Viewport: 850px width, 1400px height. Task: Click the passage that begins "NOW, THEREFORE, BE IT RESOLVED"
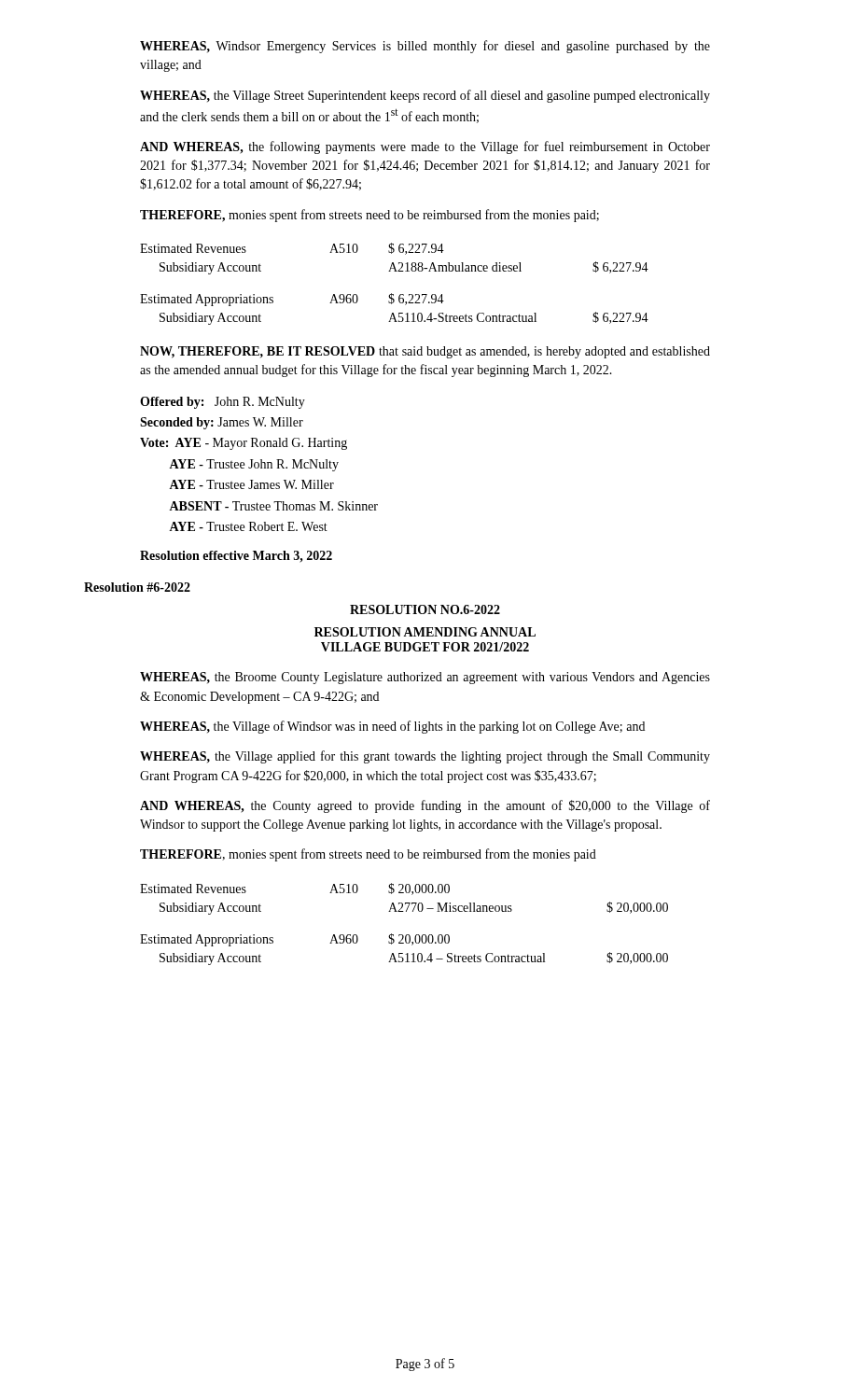click(x=425, y=361)
